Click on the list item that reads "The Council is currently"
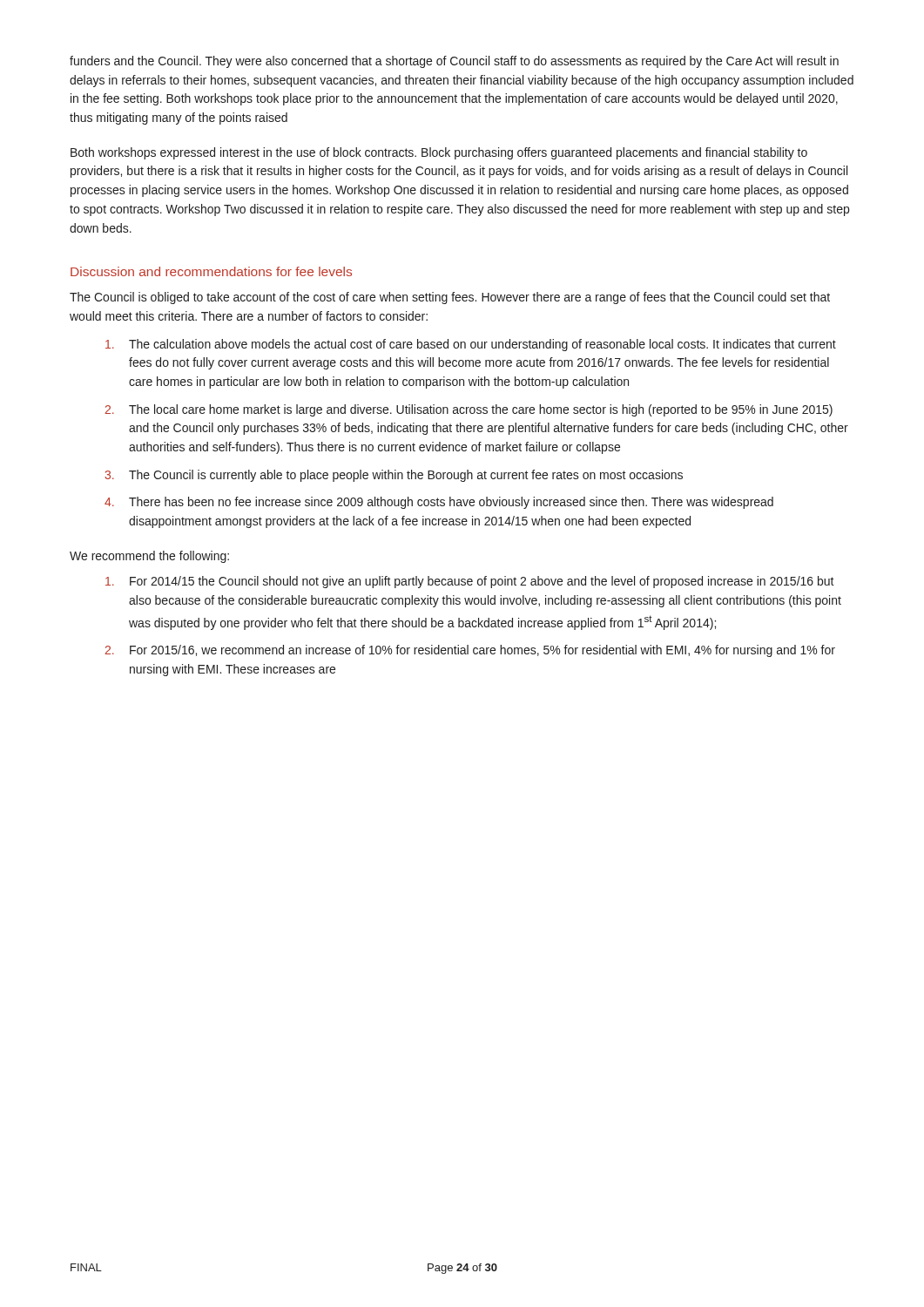This screenshot has height=1307, width=924. [492, 475]
